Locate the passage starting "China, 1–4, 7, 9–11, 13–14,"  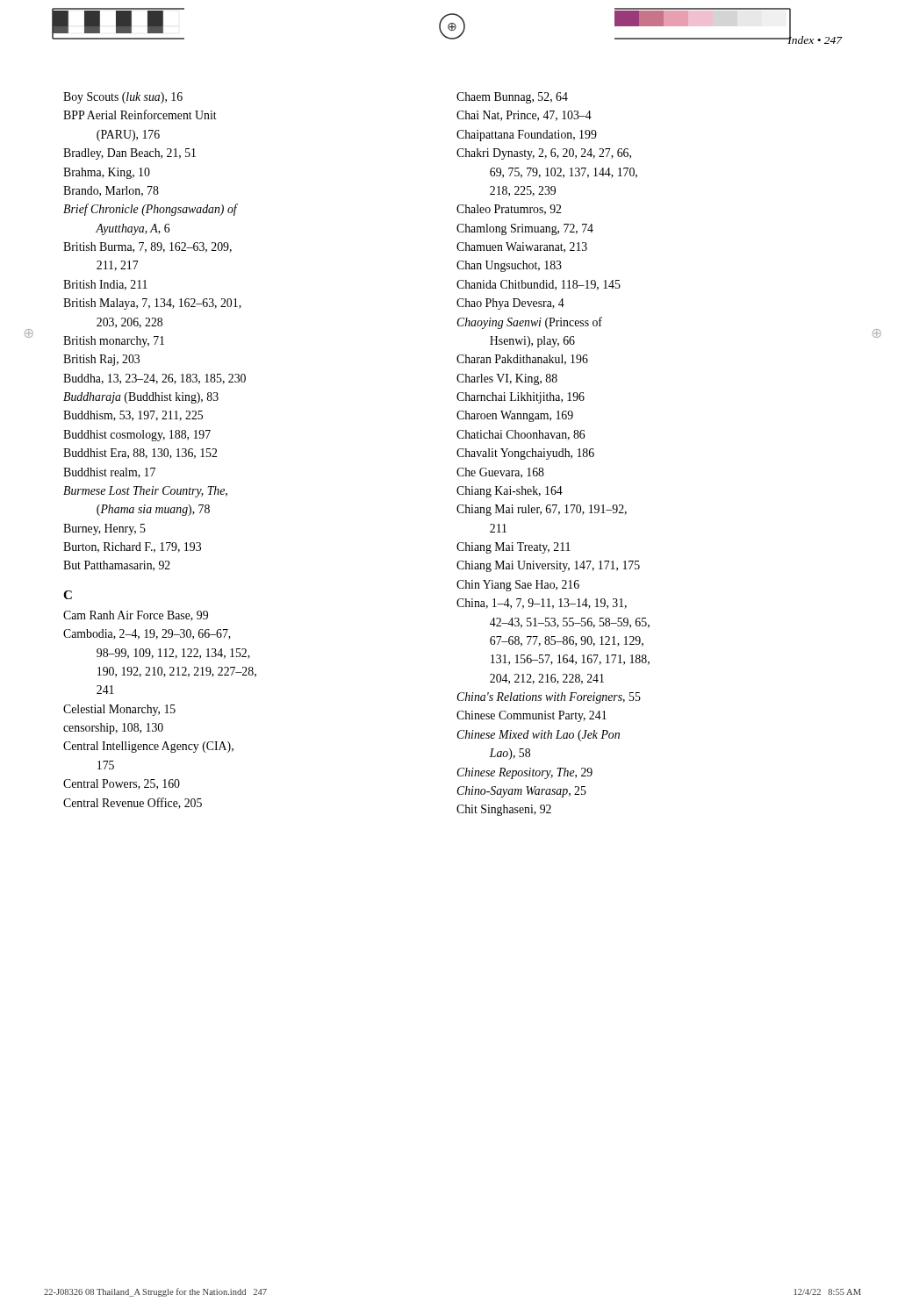553,641
